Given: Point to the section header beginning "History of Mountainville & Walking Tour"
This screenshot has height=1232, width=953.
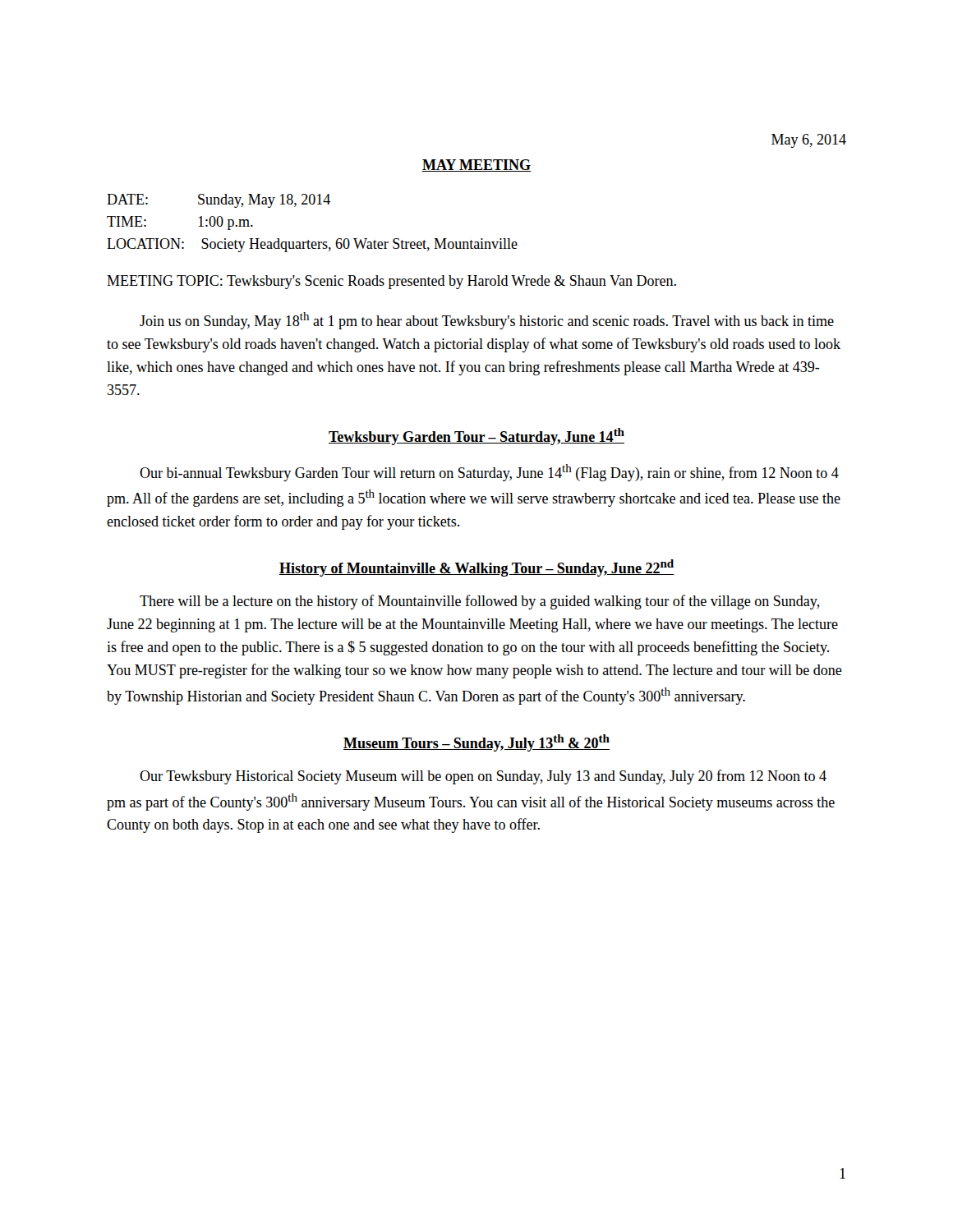Looking at the screenshot, I should pyautogui.click(x=476, y=567).
